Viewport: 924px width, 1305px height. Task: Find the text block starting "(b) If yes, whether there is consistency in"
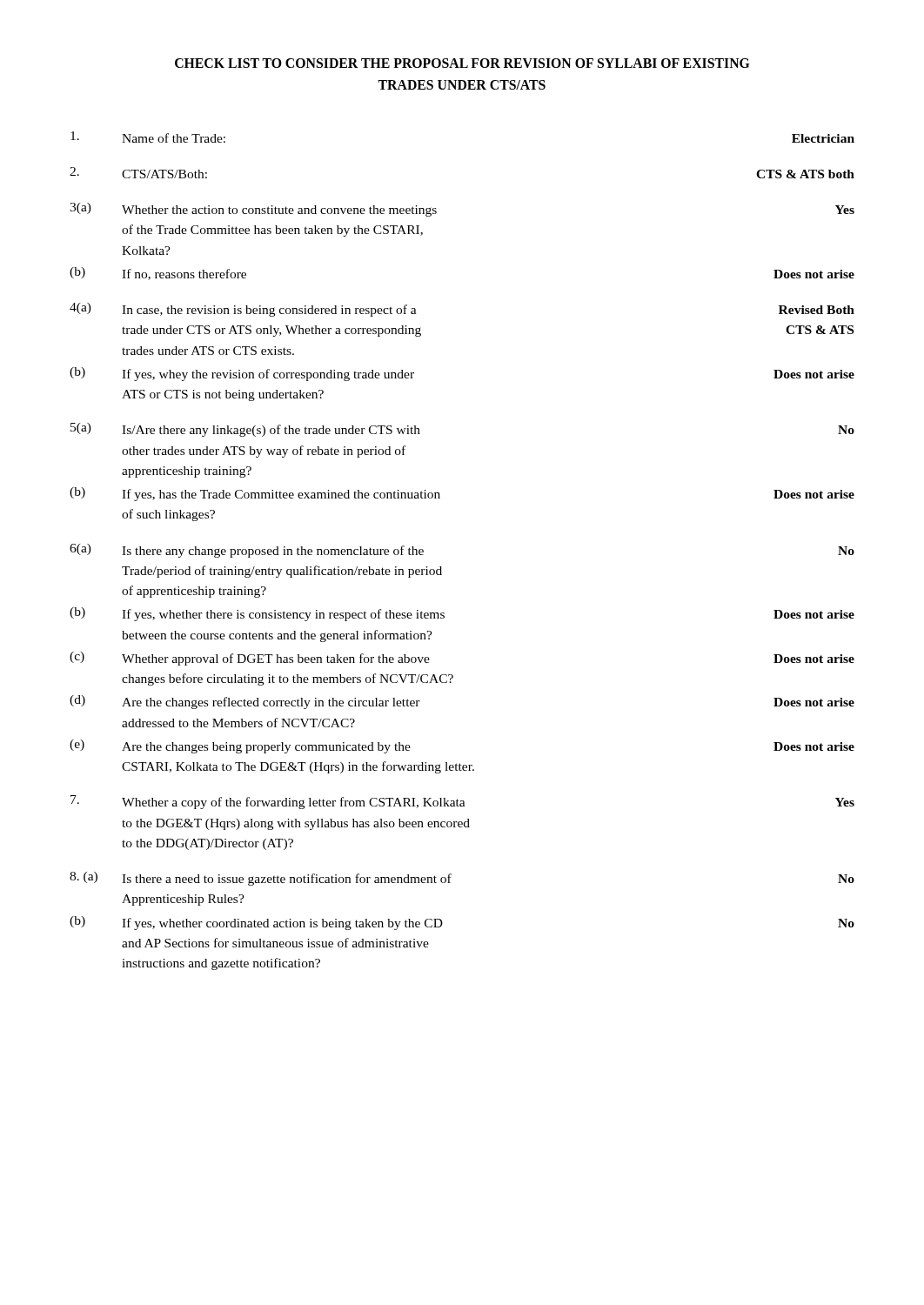coord(284,614)
